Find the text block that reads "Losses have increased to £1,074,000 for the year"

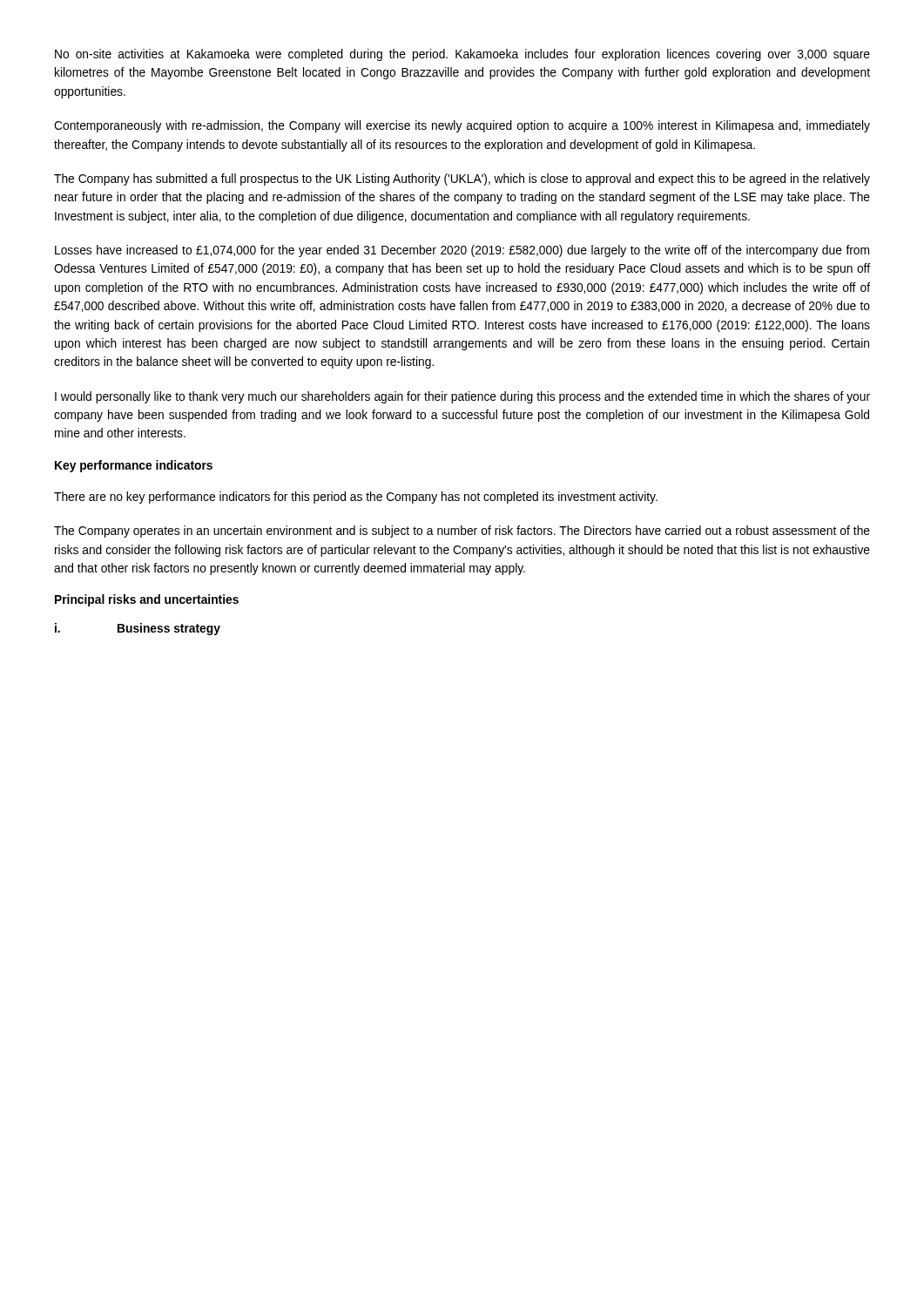(x=462, y=306)
